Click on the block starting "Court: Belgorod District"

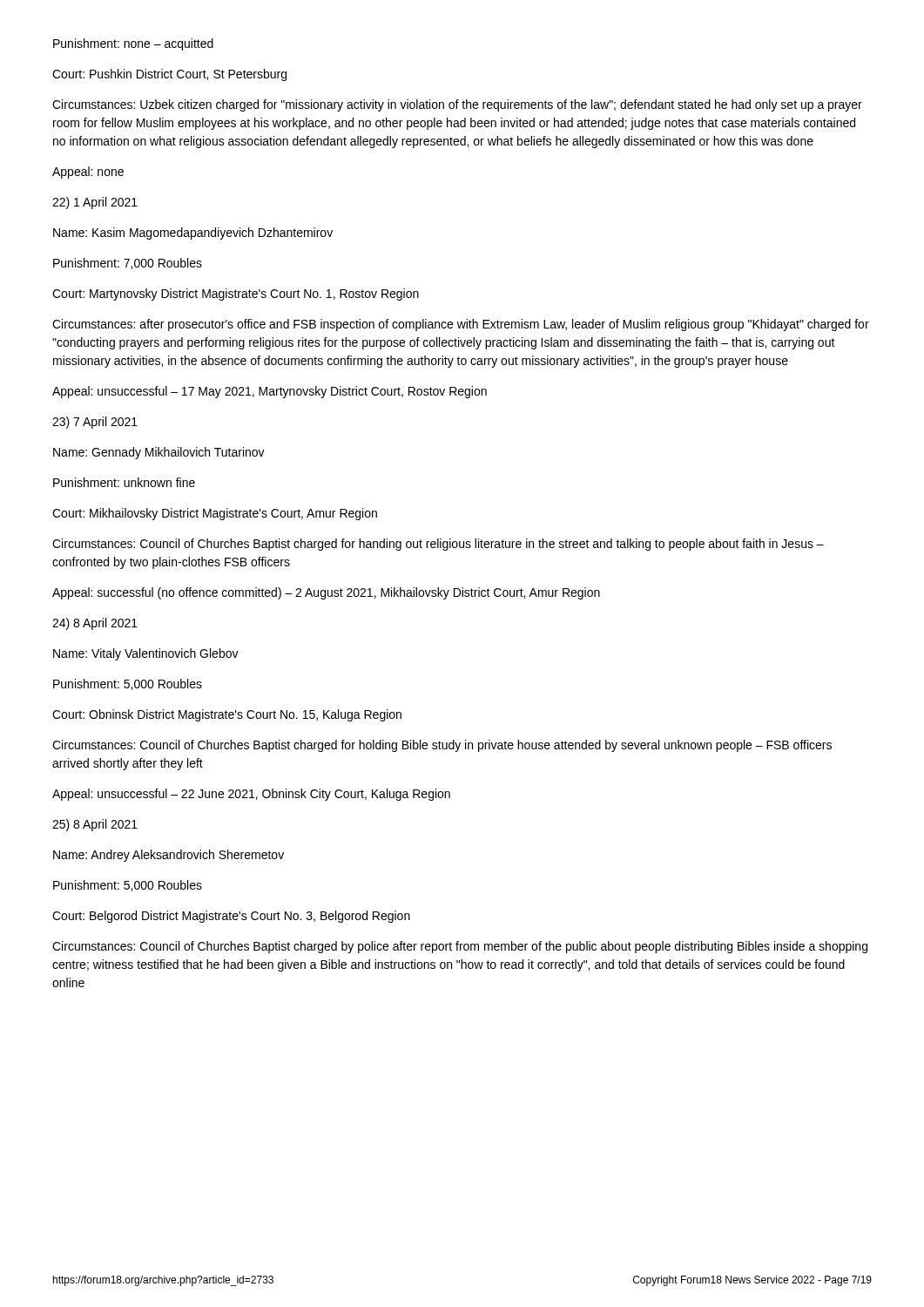(x=231, y=916)
